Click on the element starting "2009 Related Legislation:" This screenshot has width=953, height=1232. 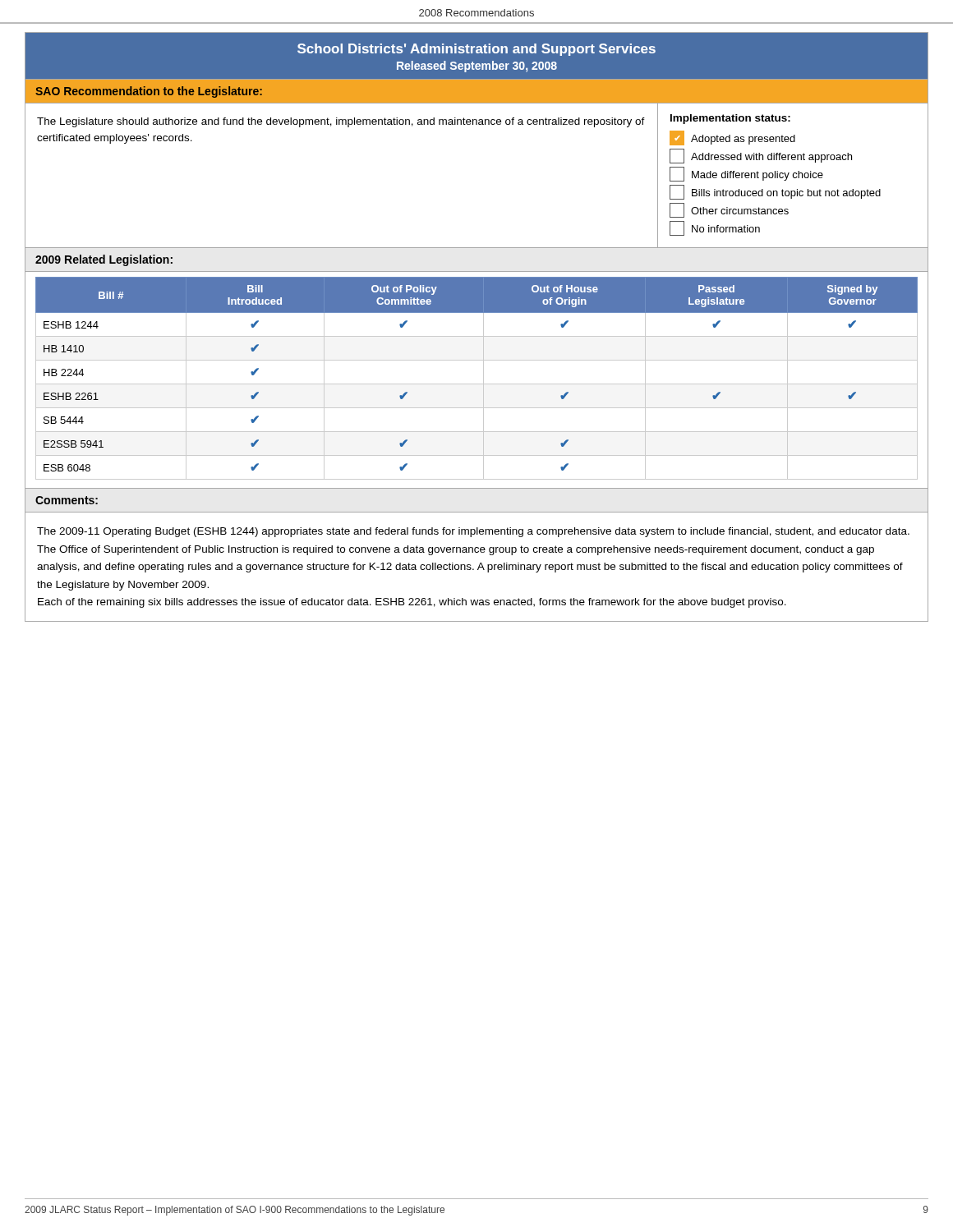[x=104, y=260]
